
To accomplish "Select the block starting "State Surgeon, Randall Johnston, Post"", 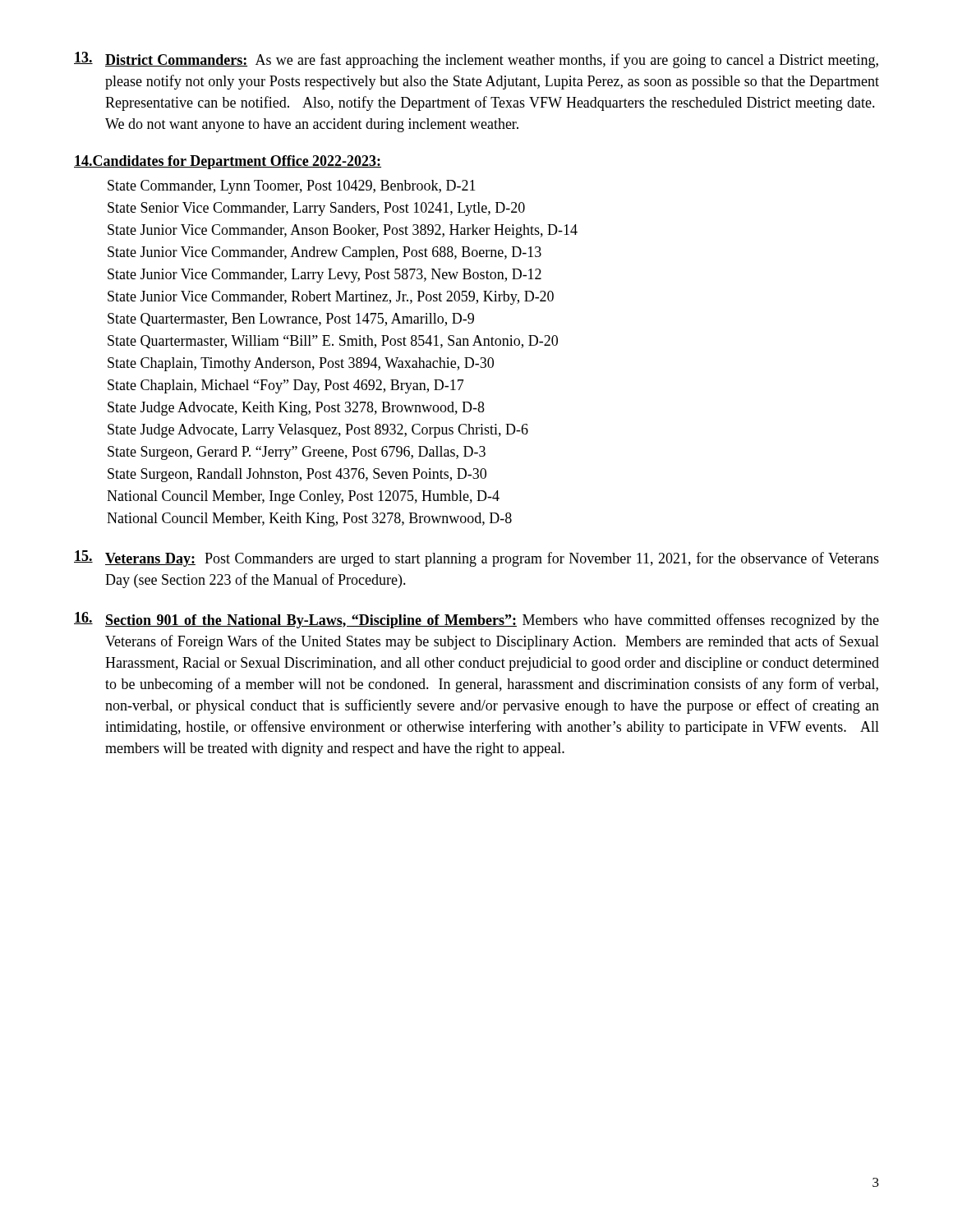I will point(297,474).
